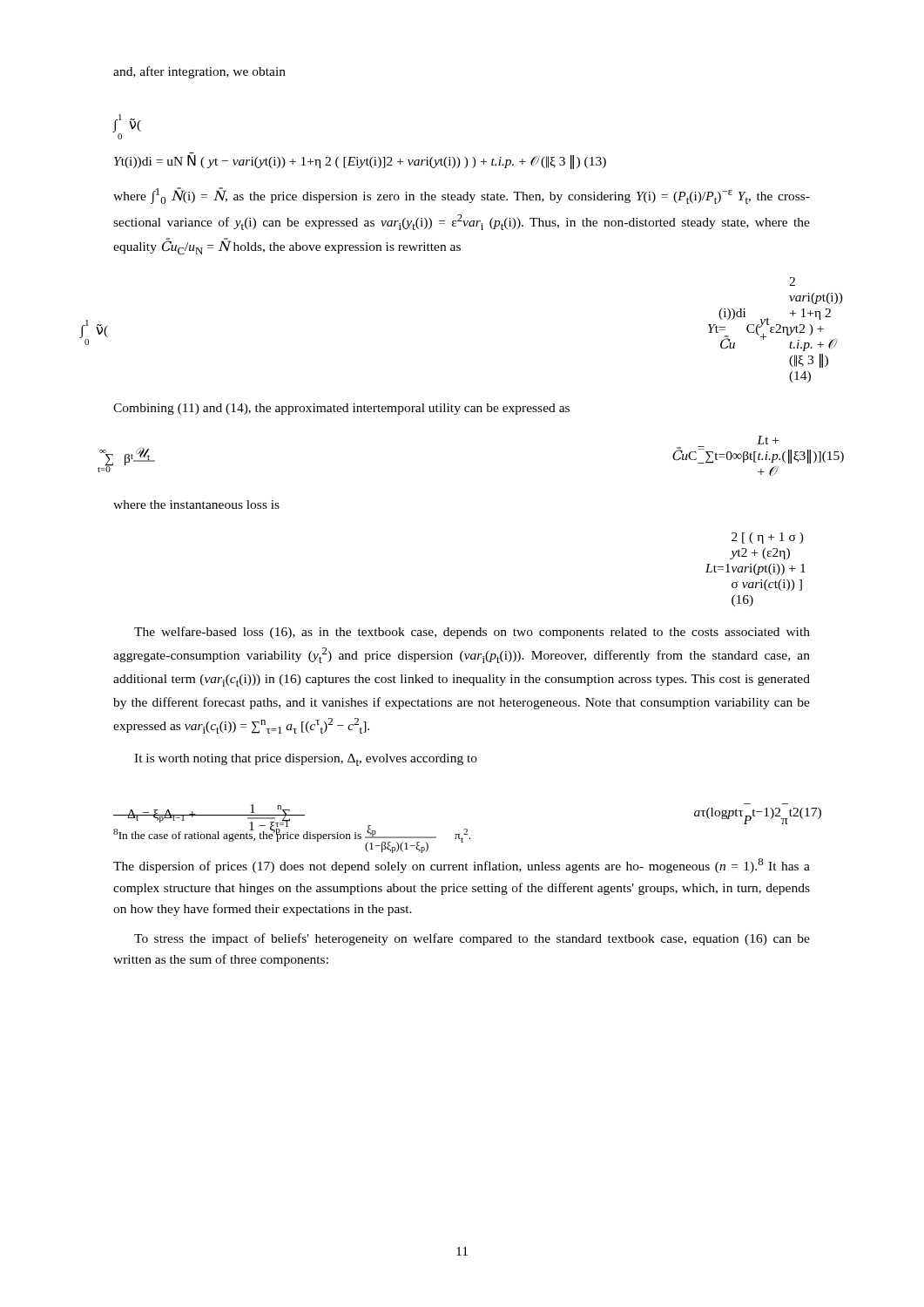Locate the block starting "The dispersion of"
The width and height of the screenshot is (924, 1307).
(x=462, y=886)
